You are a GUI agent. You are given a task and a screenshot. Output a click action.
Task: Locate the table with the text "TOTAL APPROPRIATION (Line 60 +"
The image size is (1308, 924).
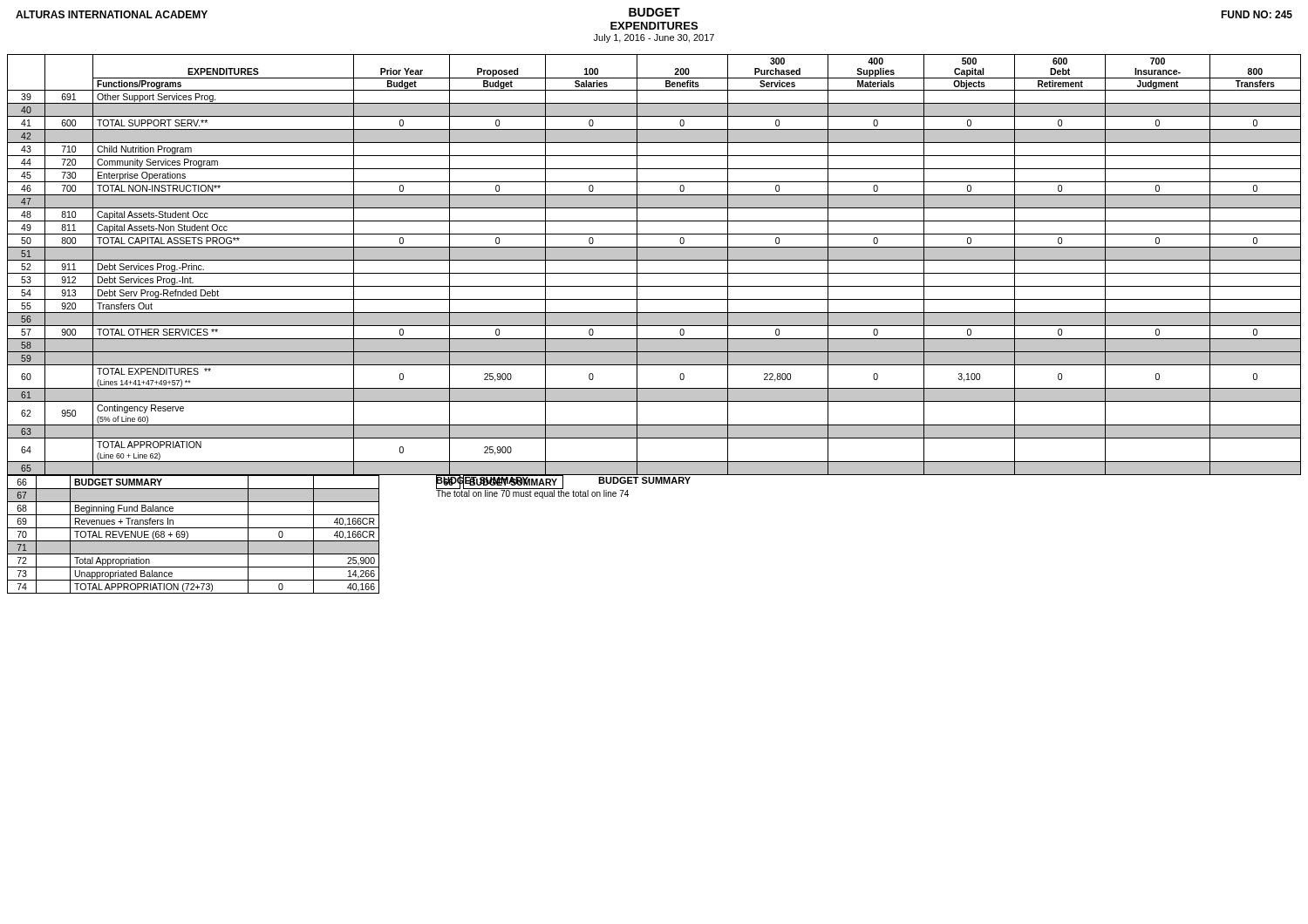654,265
